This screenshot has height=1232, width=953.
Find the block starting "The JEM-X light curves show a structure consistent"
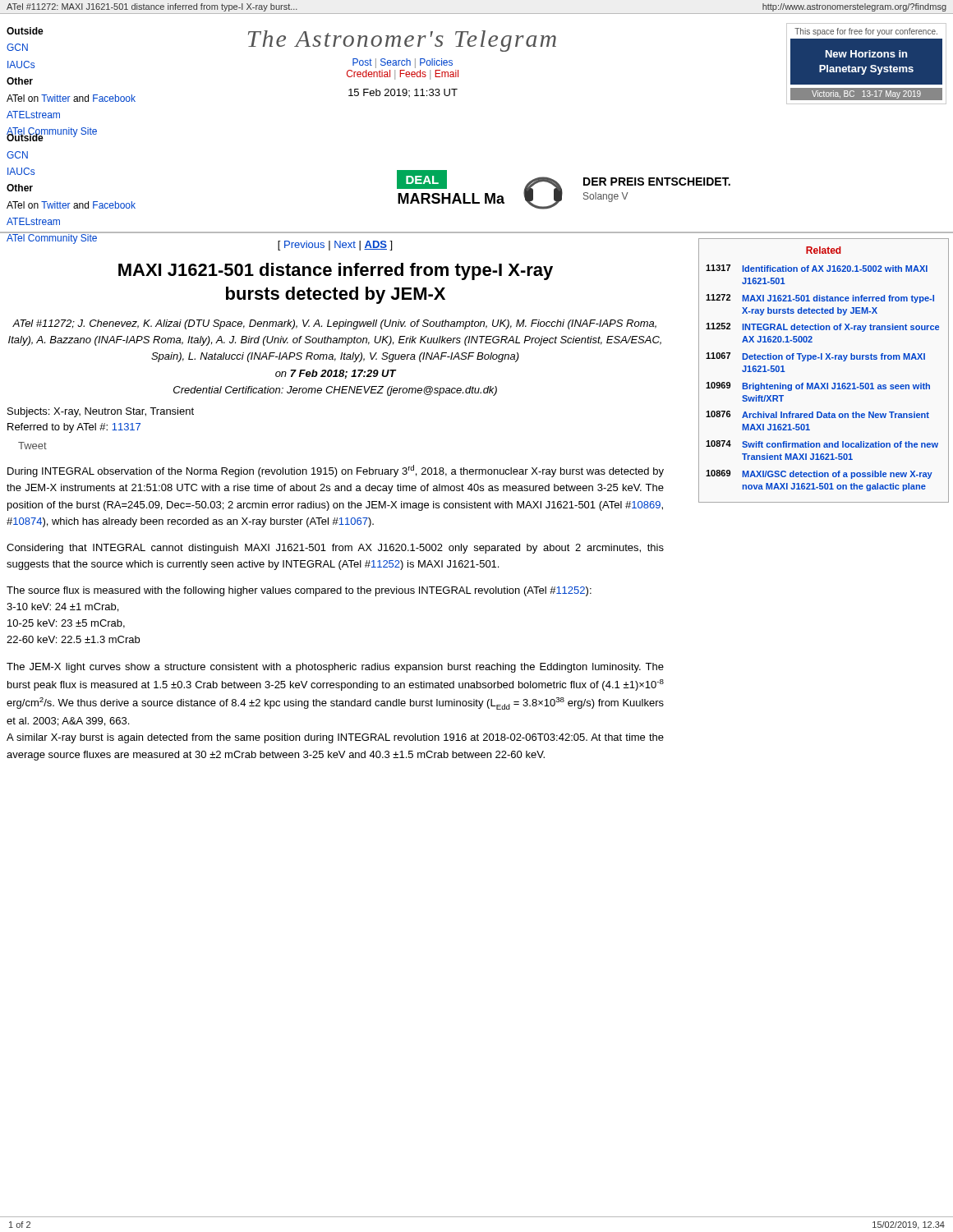pos(335,710)
